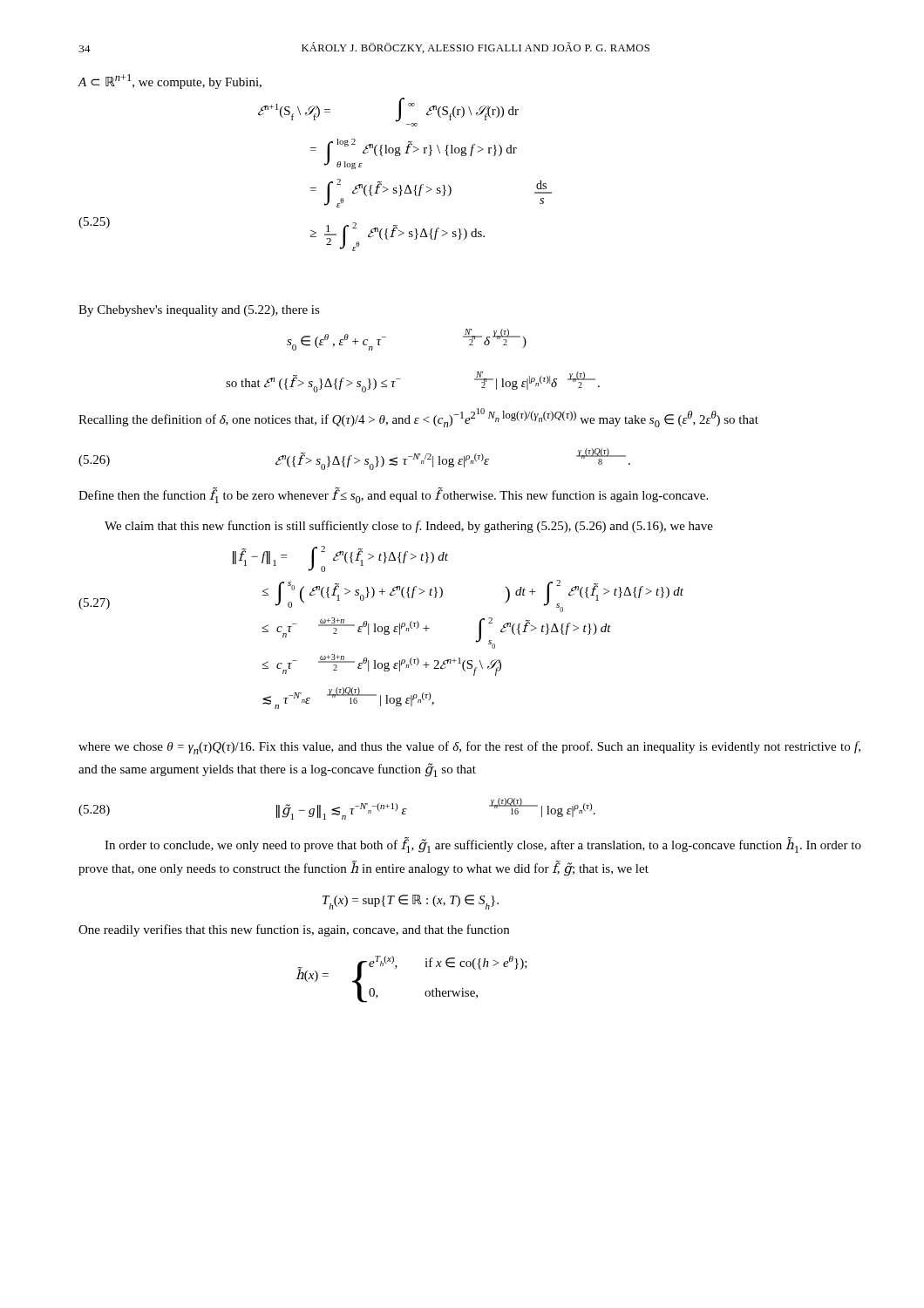Point to the region starting "(5.28) ‖g̃1 − g‖1 ≲n"
Screen dimensions: 1308x924
coord(337,809)
